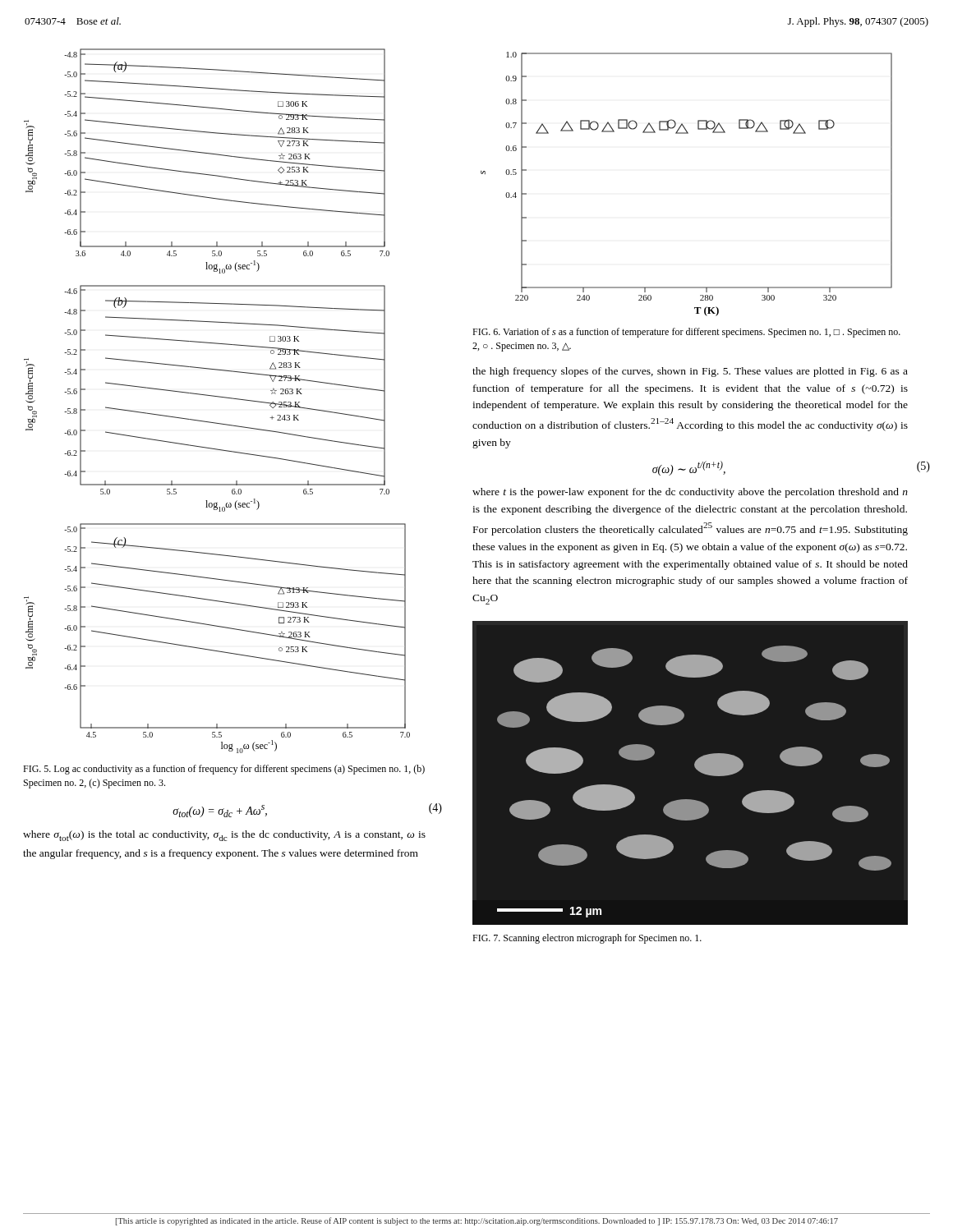Find the caption on this page that starts "FIG. 5. Log"

tap(224, 776)
